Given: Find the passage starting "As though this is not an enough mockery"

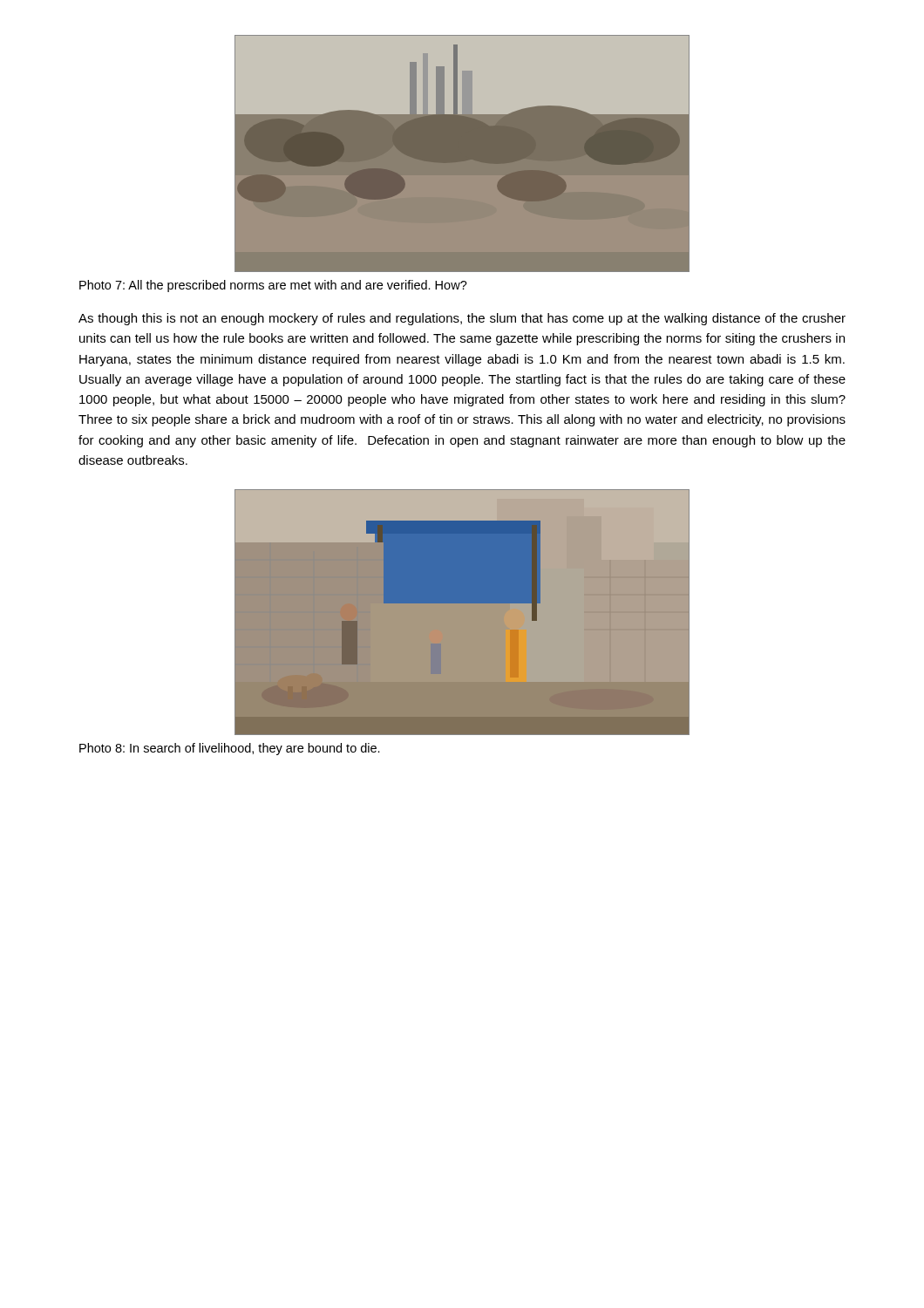Looking at the screenshot, I should (462, 389).
